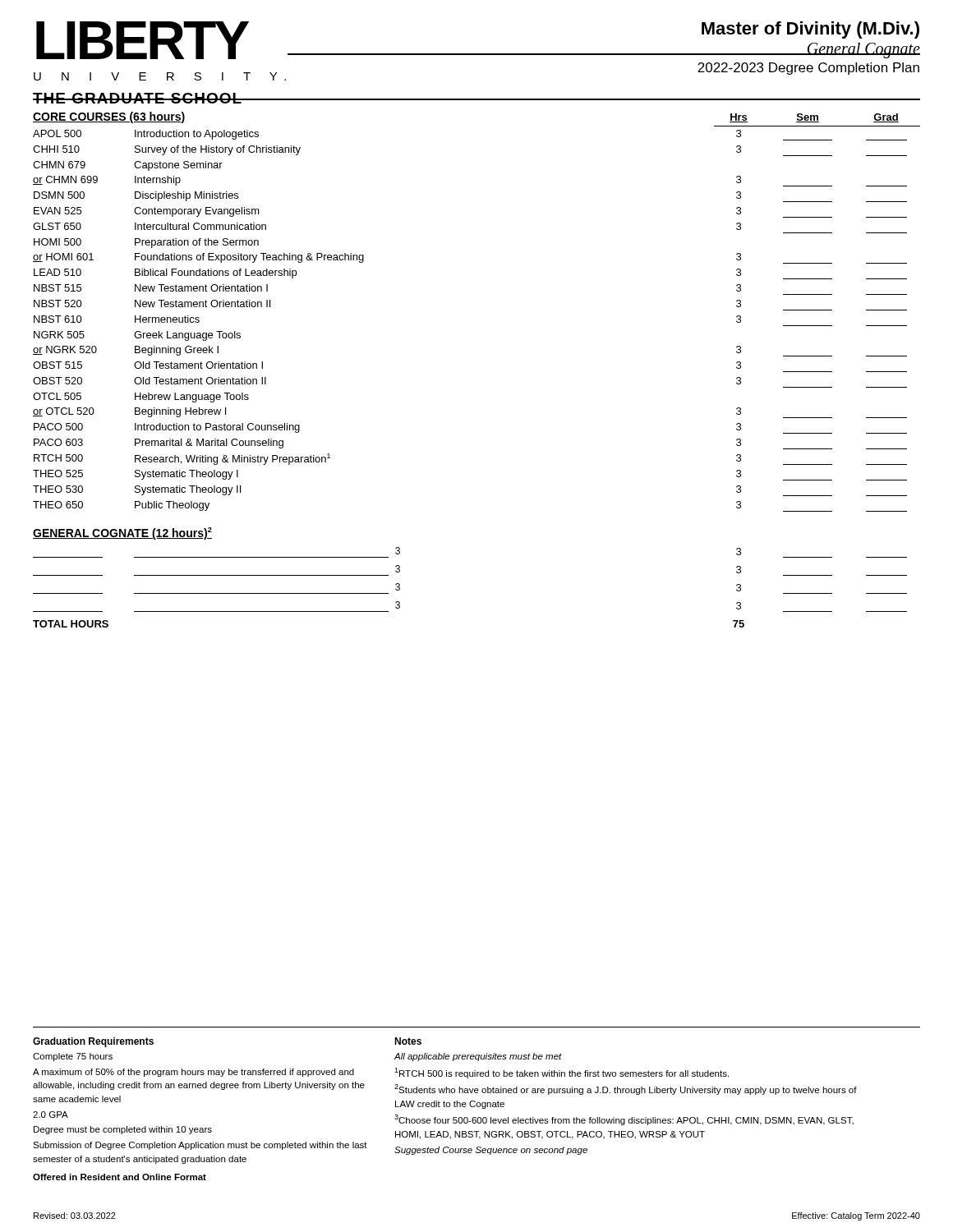Click on the element starting "Graduation Requirements"

tap(93, 1041)
